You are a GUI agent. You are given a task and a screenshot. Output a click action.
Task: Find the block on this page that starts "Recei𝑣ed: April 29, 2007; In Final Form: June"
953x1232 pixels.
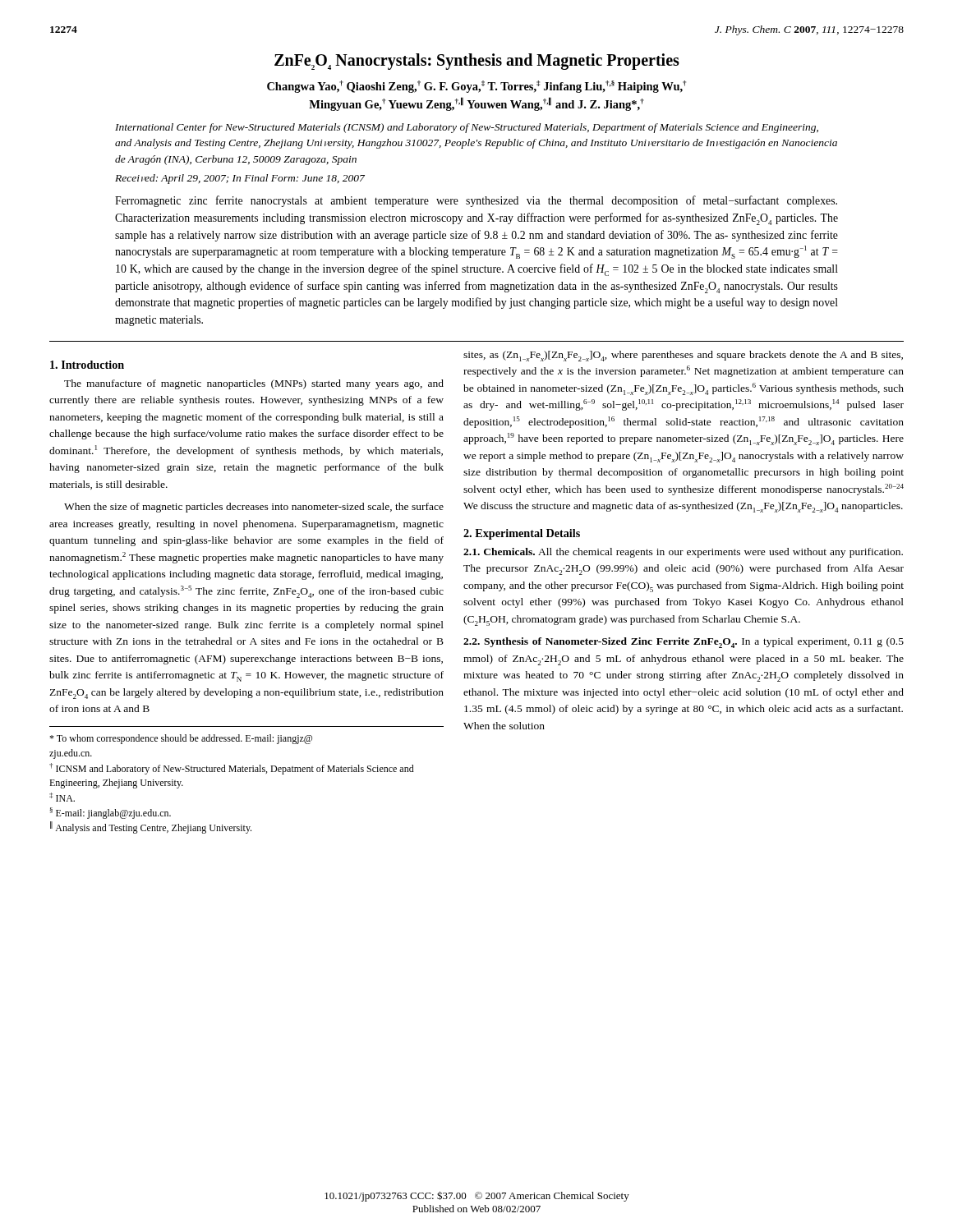click(x=240, y=178)
